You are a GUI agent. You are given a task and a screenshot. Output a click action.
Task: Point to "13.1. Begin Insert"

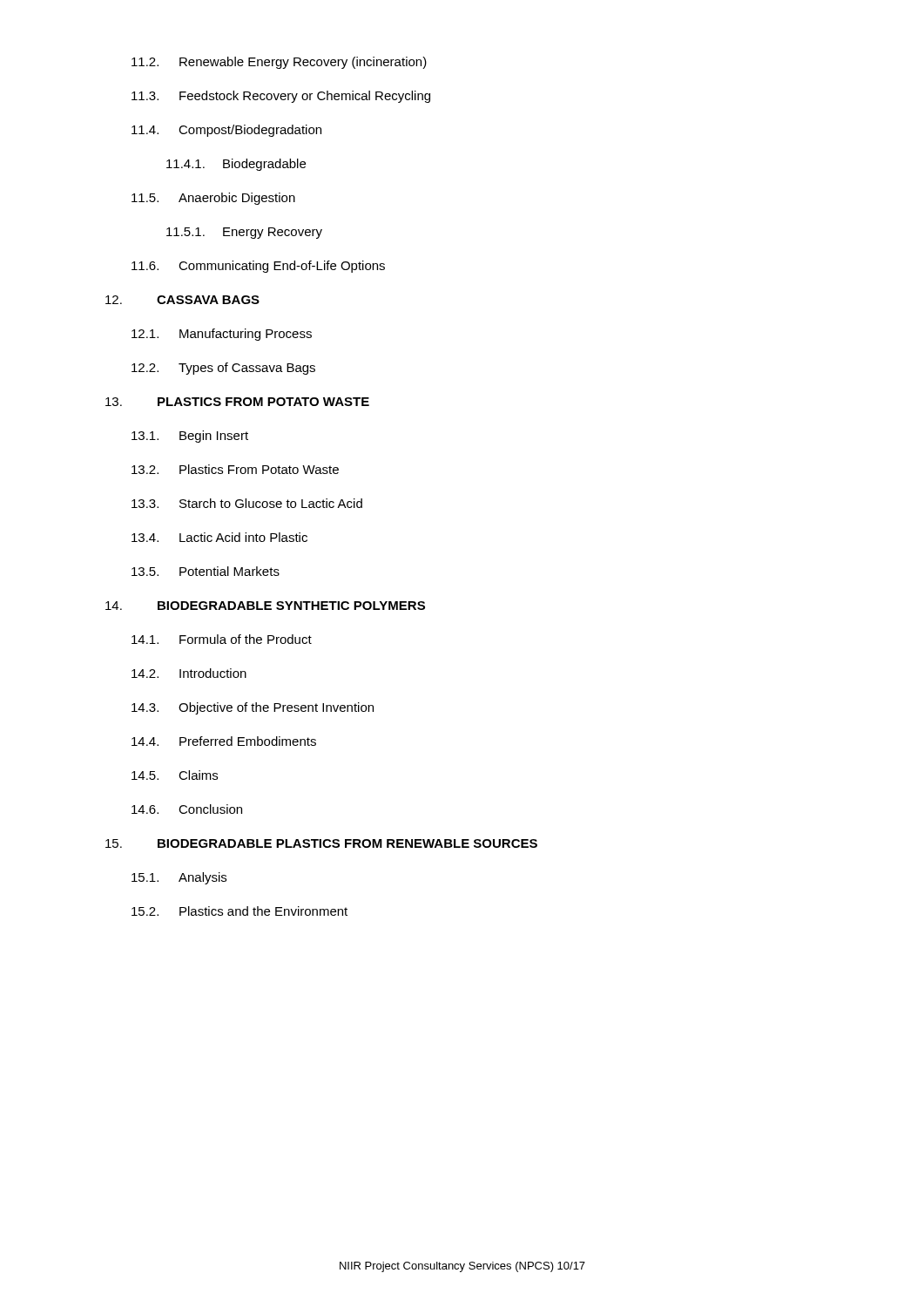tap(189, 435)
